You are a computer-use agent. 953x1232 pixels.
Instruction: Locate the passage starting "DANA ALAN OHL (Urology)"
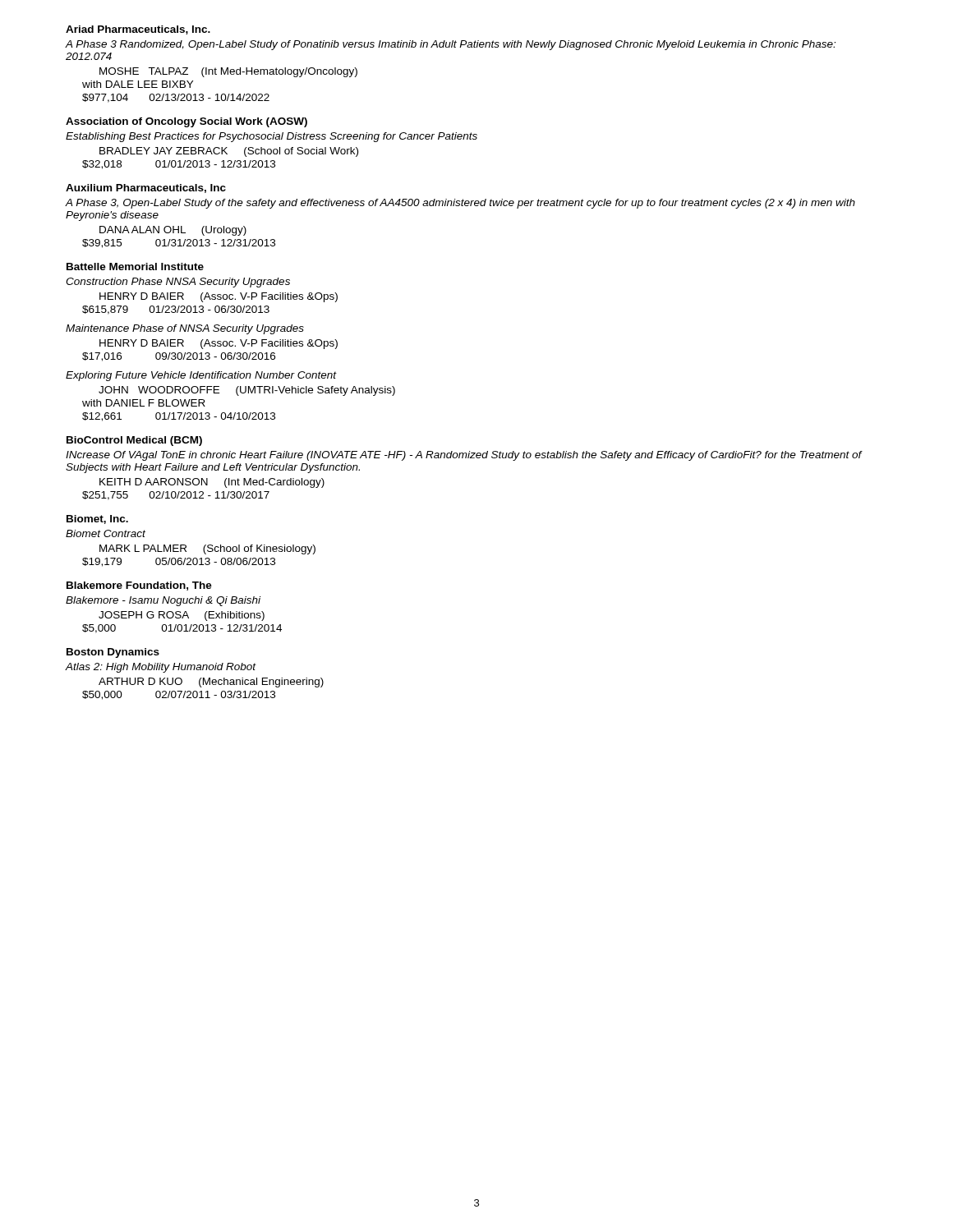click(173, 230)
